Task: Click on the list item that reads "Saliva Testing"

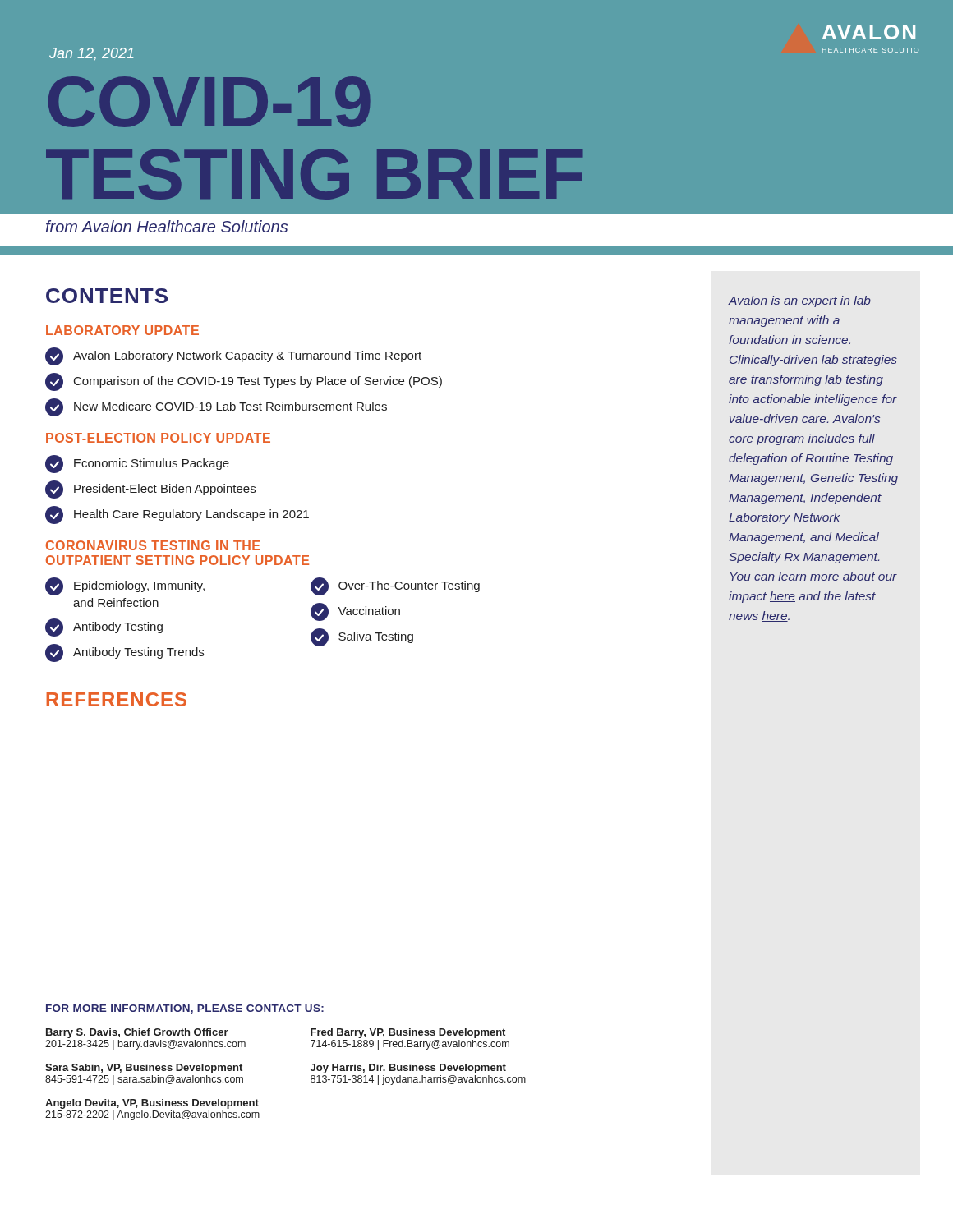Action: pos(362,637)
